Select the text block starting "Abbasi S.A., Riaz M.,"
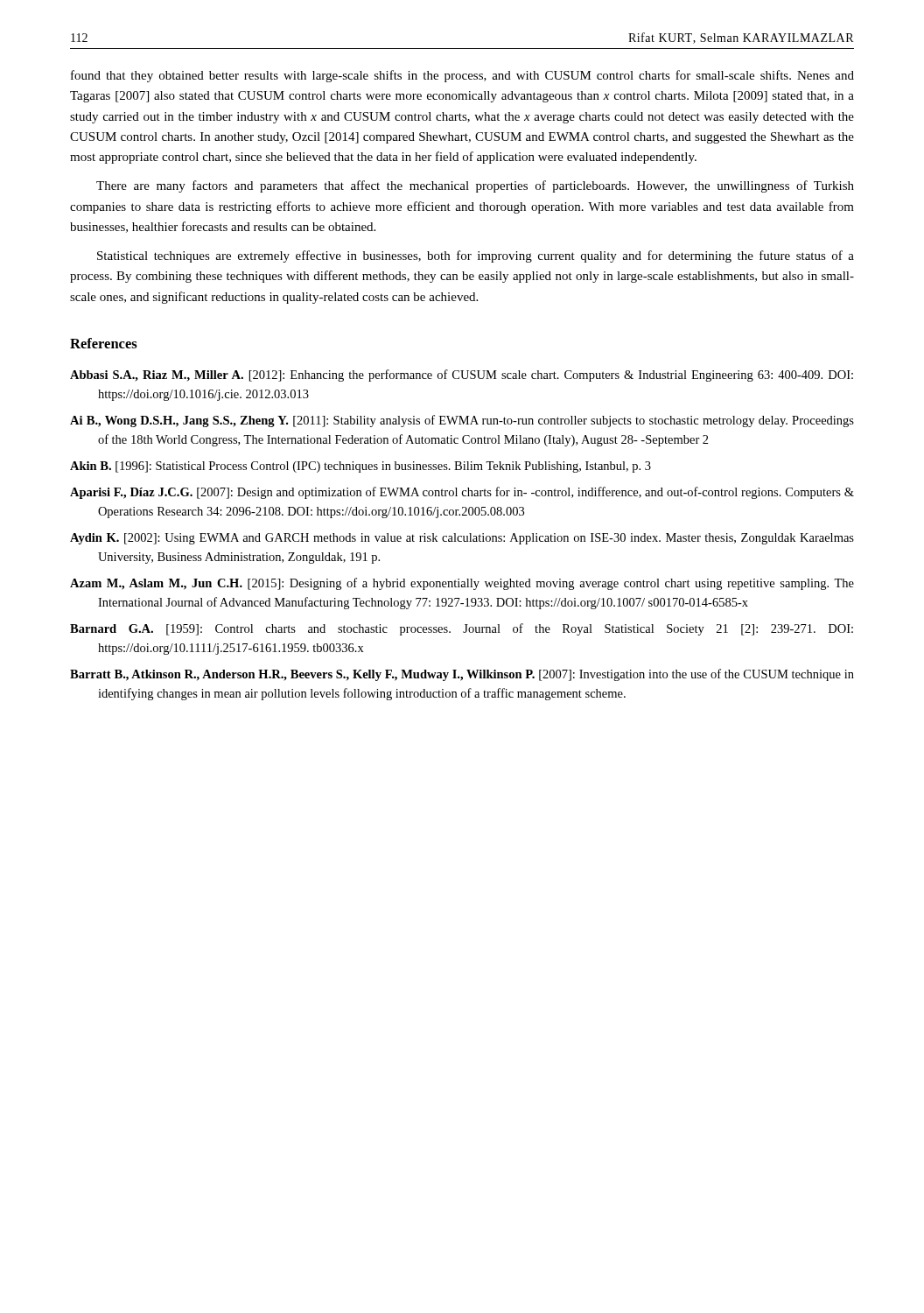 click(x=462, y=384)
